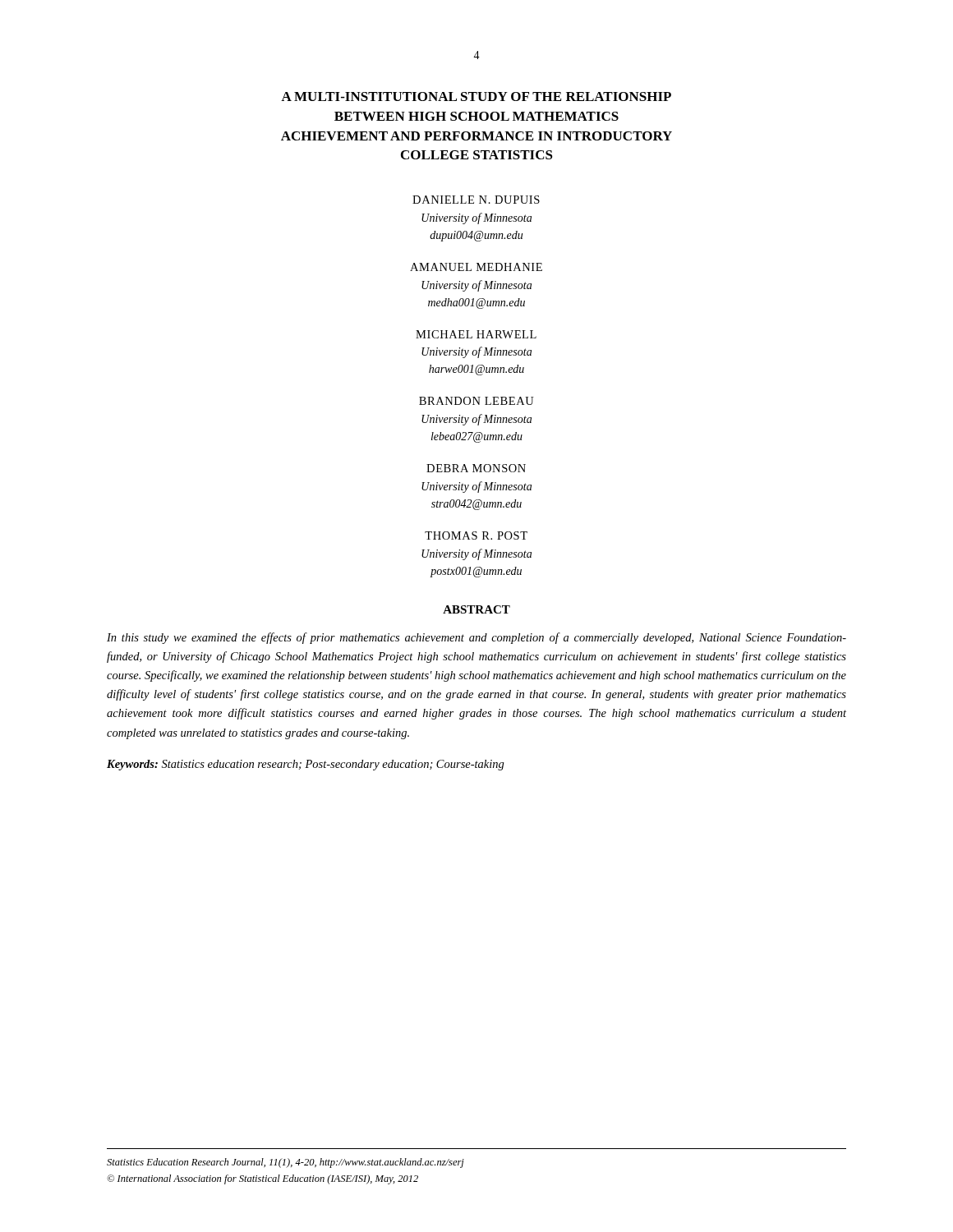Select the text block starting "In this study we examined"
Viewport: 953px width, 1232px height.
(476, 685)
